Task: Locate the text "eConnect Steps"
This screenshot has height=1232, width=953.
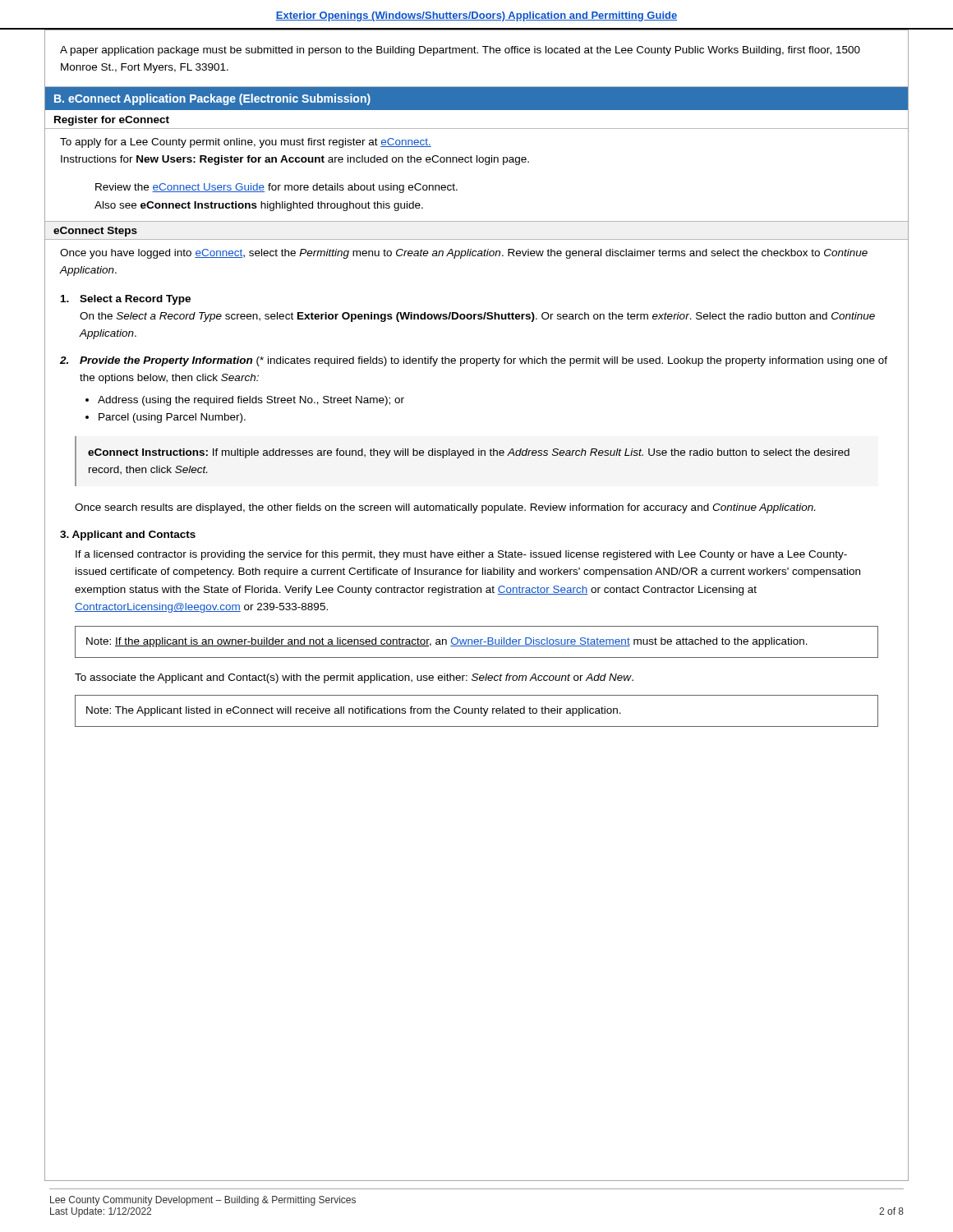Action: point(95,231)
